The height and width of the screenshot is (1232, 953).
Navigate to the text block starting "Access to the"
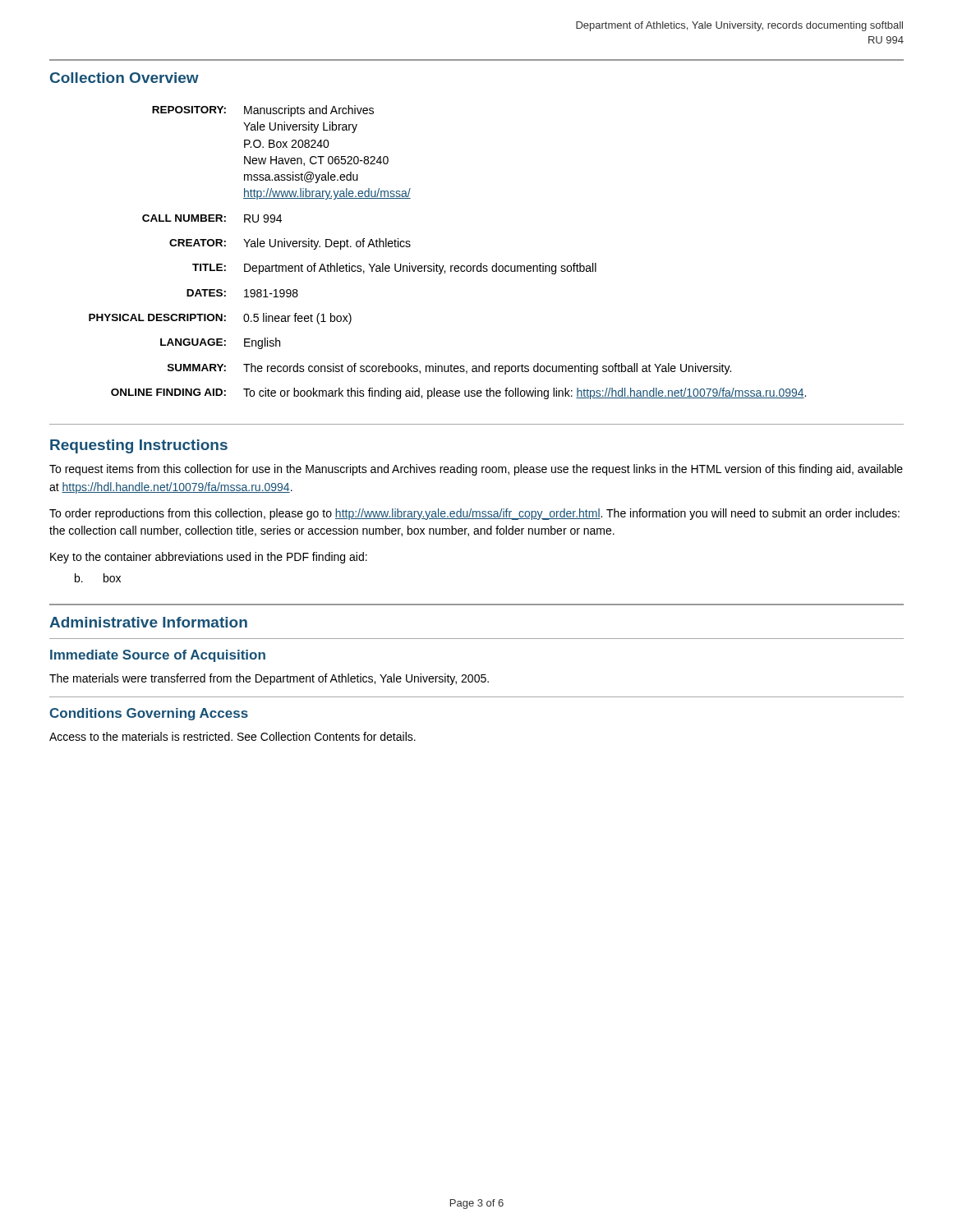click(x=233, y=737)
